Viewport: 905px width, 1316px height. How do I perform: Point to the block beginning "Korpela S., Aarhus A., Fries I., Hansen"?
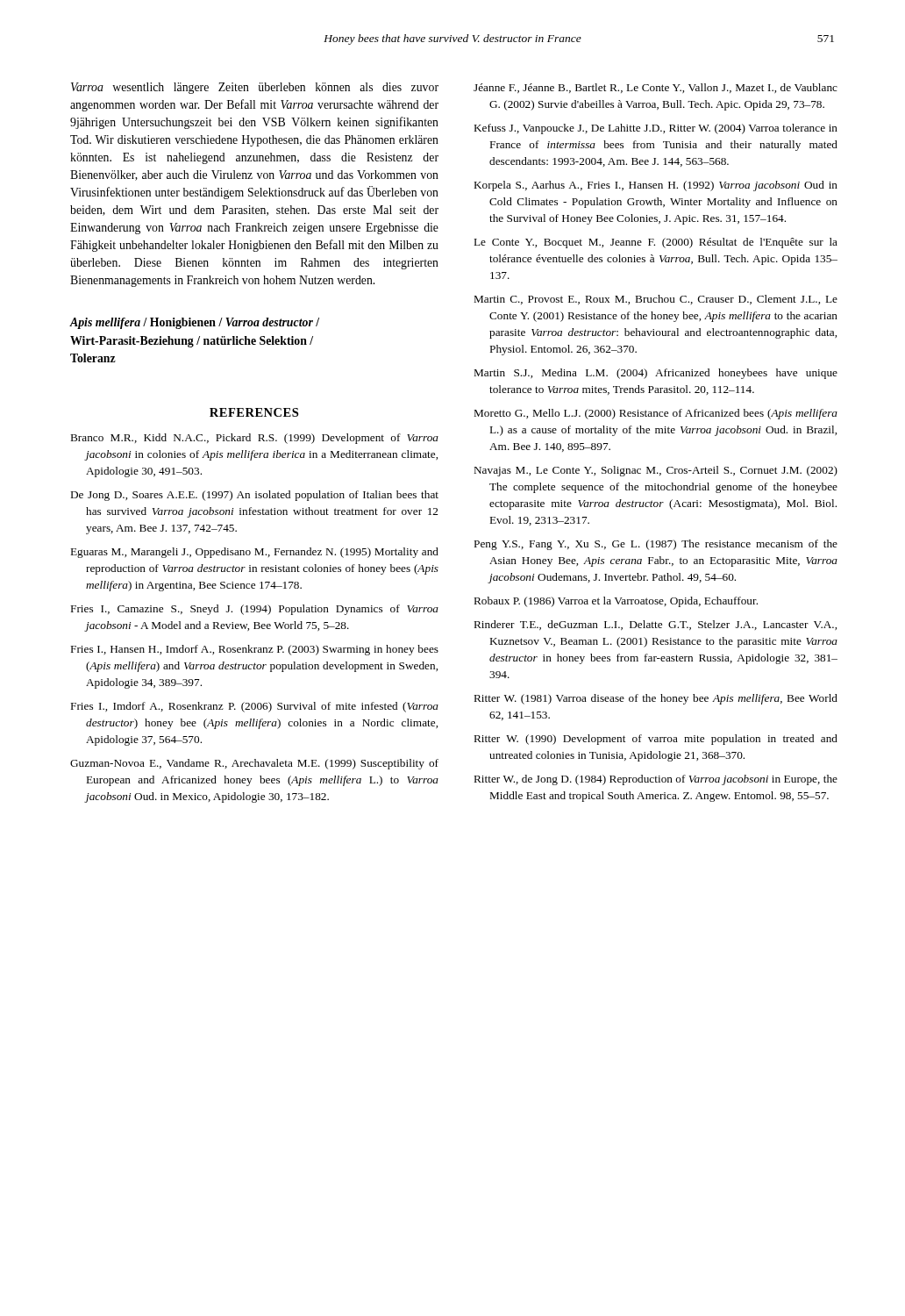click(x=656, y=201)
